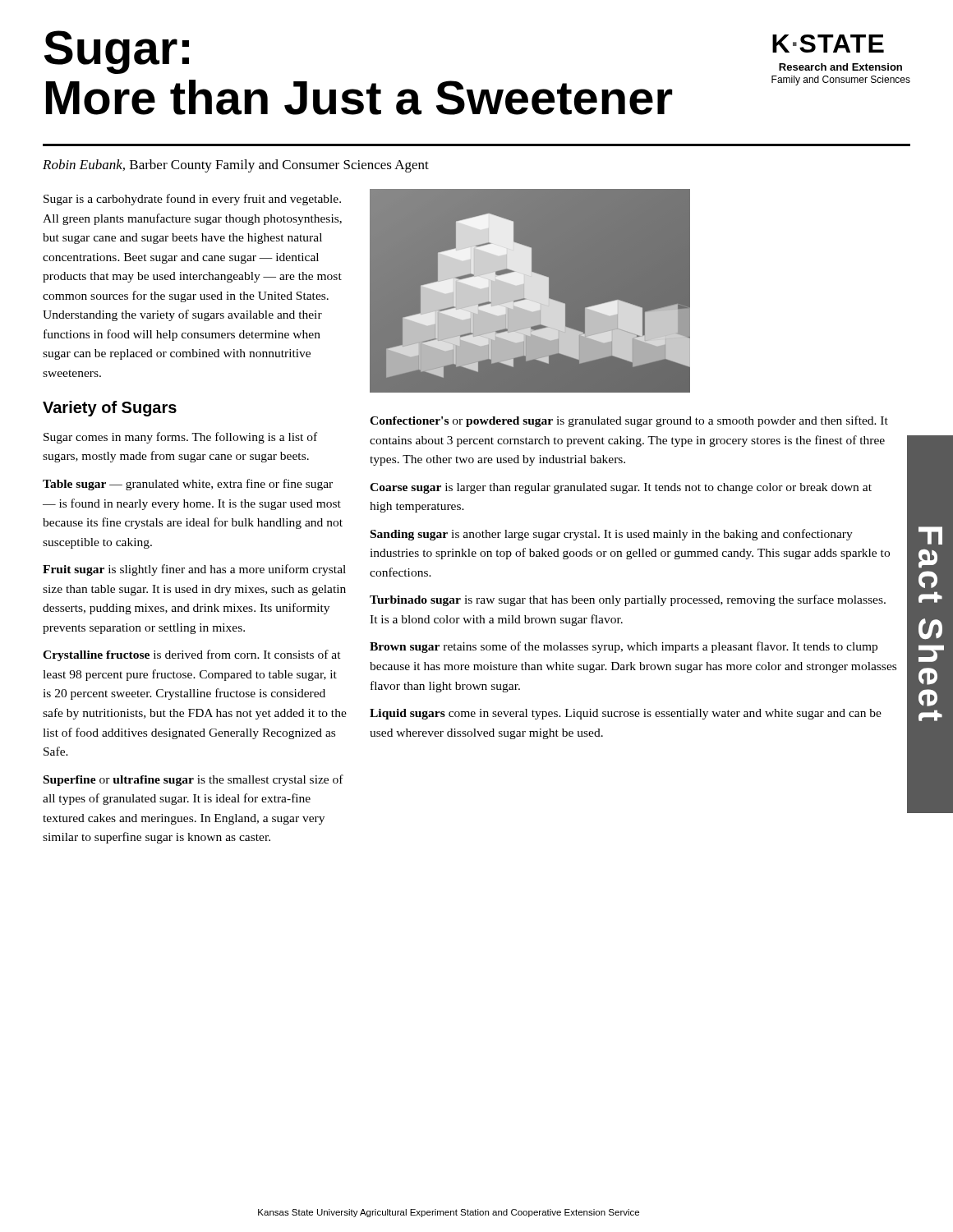Locate the text block starting "Sugar:More than Just a Sweetener"
Screen dimensions: 1232x953
[358, 73]
